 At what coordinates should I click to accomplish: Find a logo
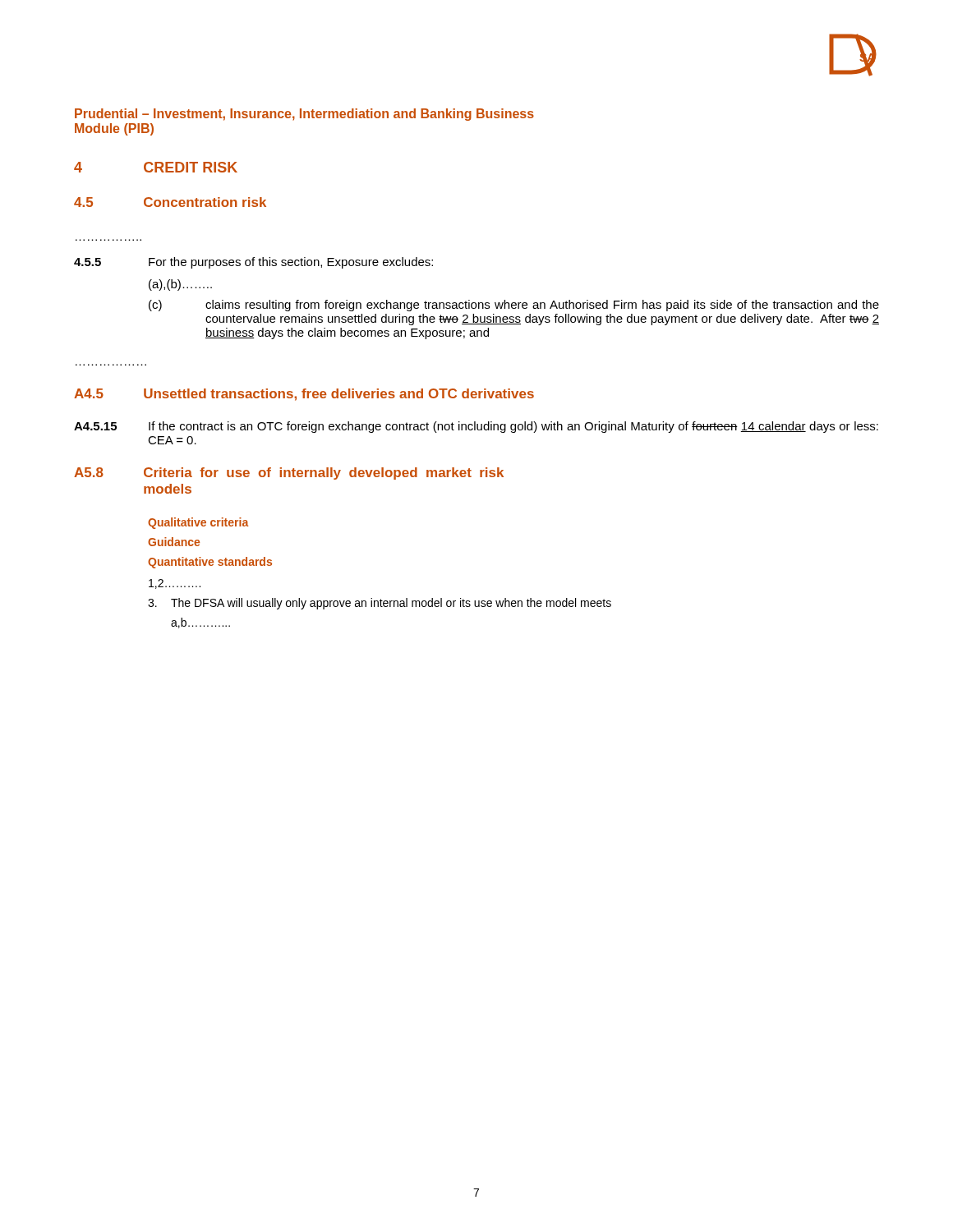[x=858, y=57]
